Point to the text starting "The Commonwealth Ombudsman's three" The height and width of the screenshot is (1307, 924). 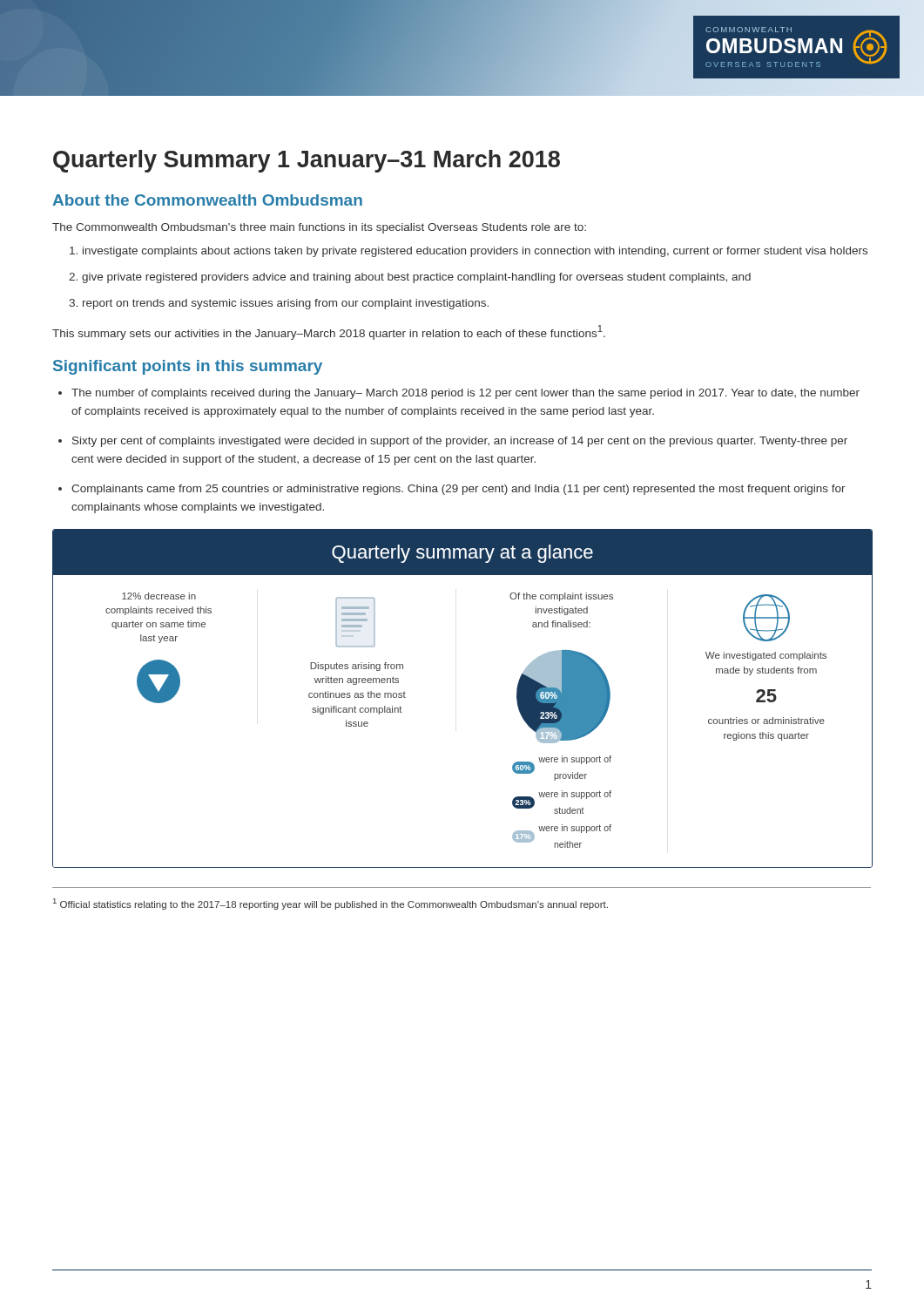point(320,227)
